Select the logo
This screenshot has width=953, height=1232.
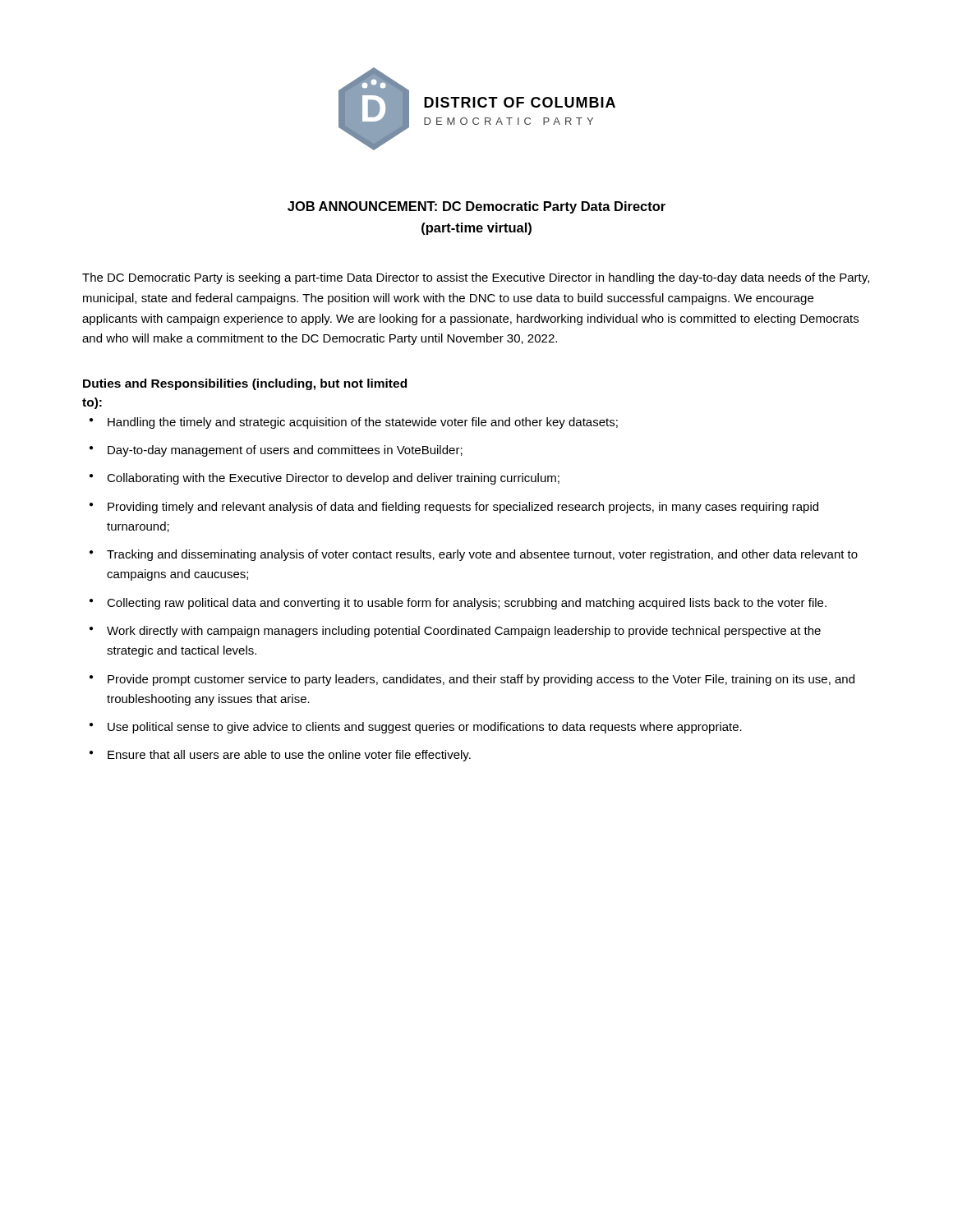476,110
